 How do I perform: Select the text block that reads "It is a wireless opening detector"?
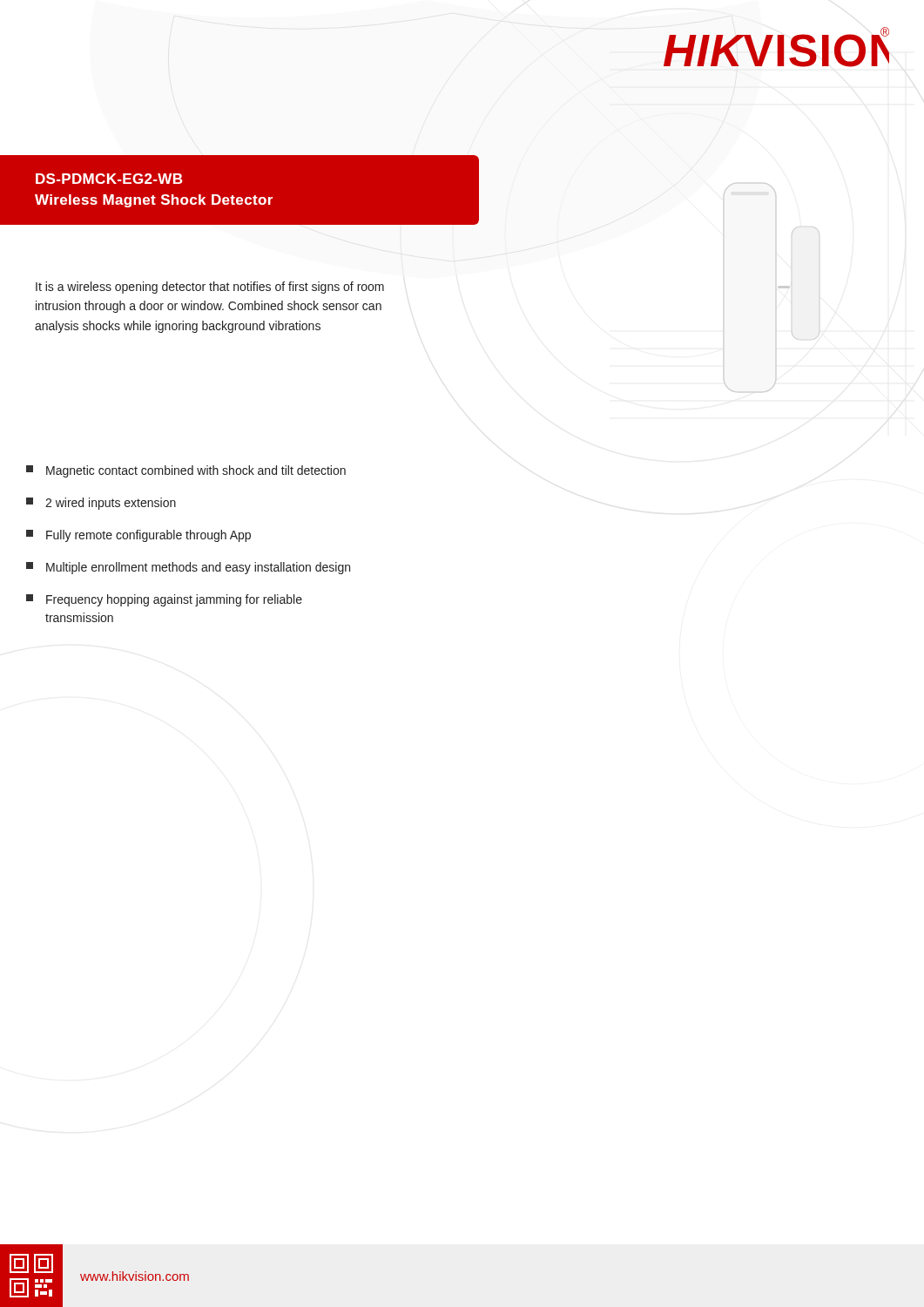coord(210,306)
